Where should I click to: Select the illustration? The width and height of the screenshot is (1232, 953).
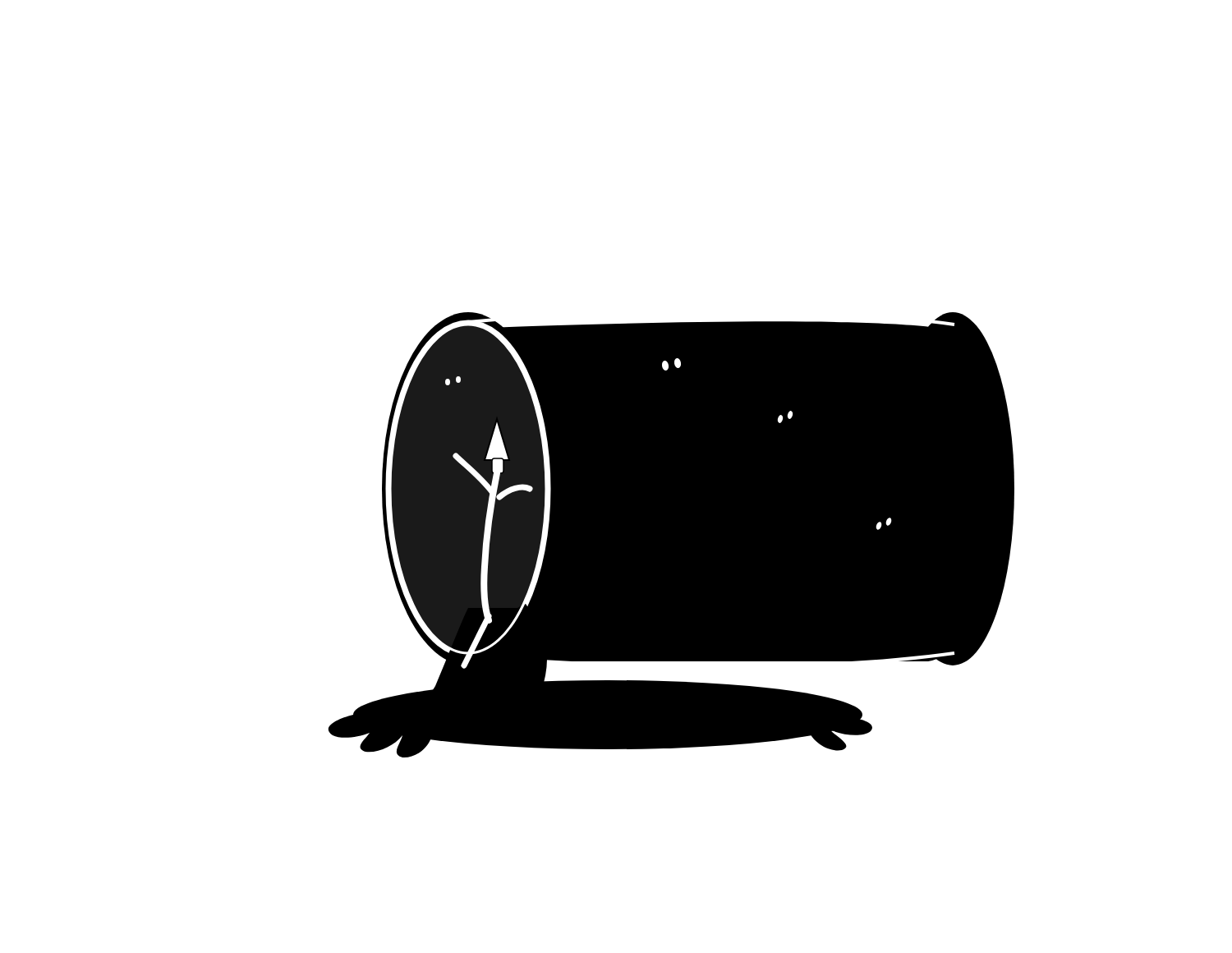(x=616, y=476)
